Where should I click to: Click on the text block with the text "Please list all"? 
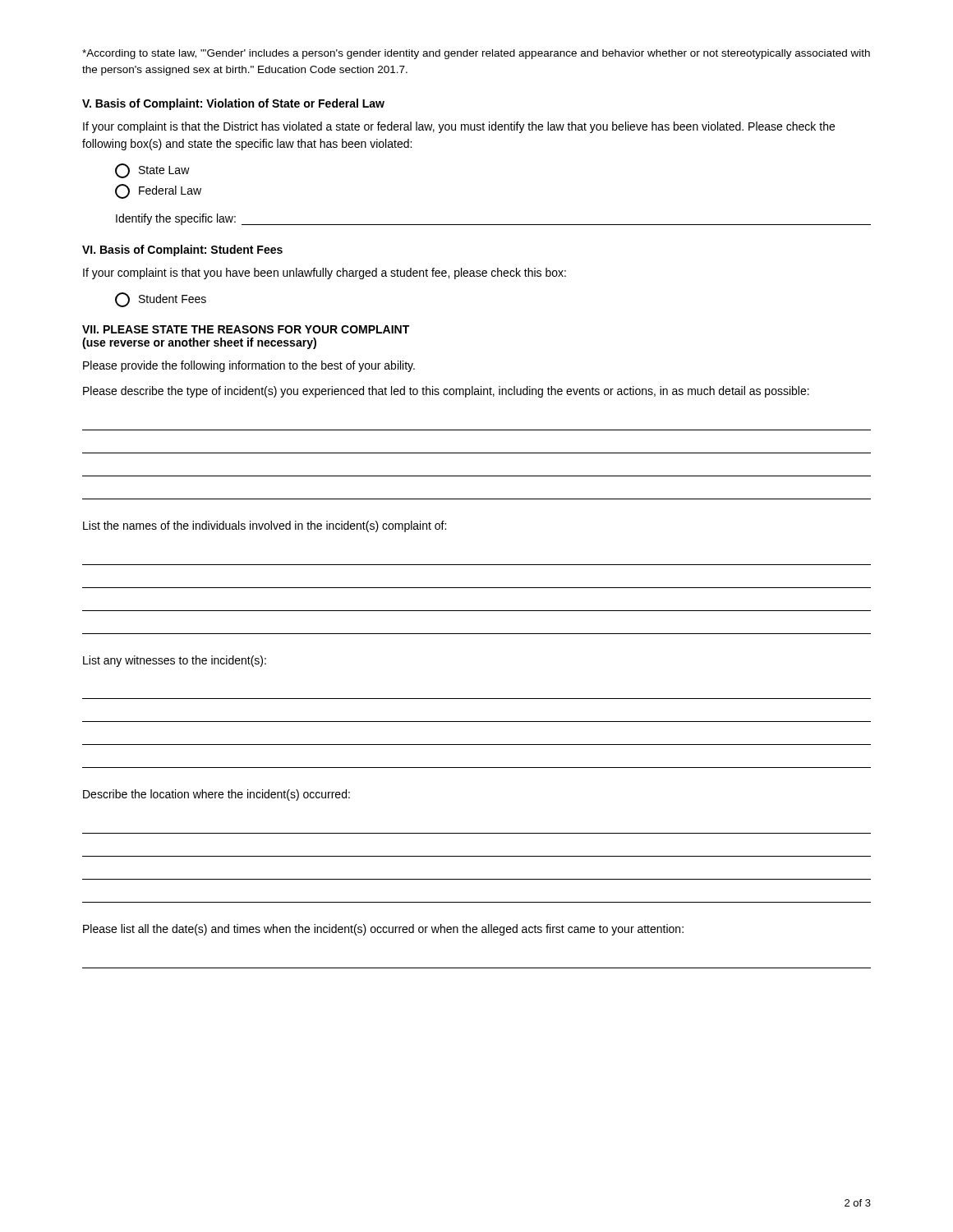tap(383, 929)
